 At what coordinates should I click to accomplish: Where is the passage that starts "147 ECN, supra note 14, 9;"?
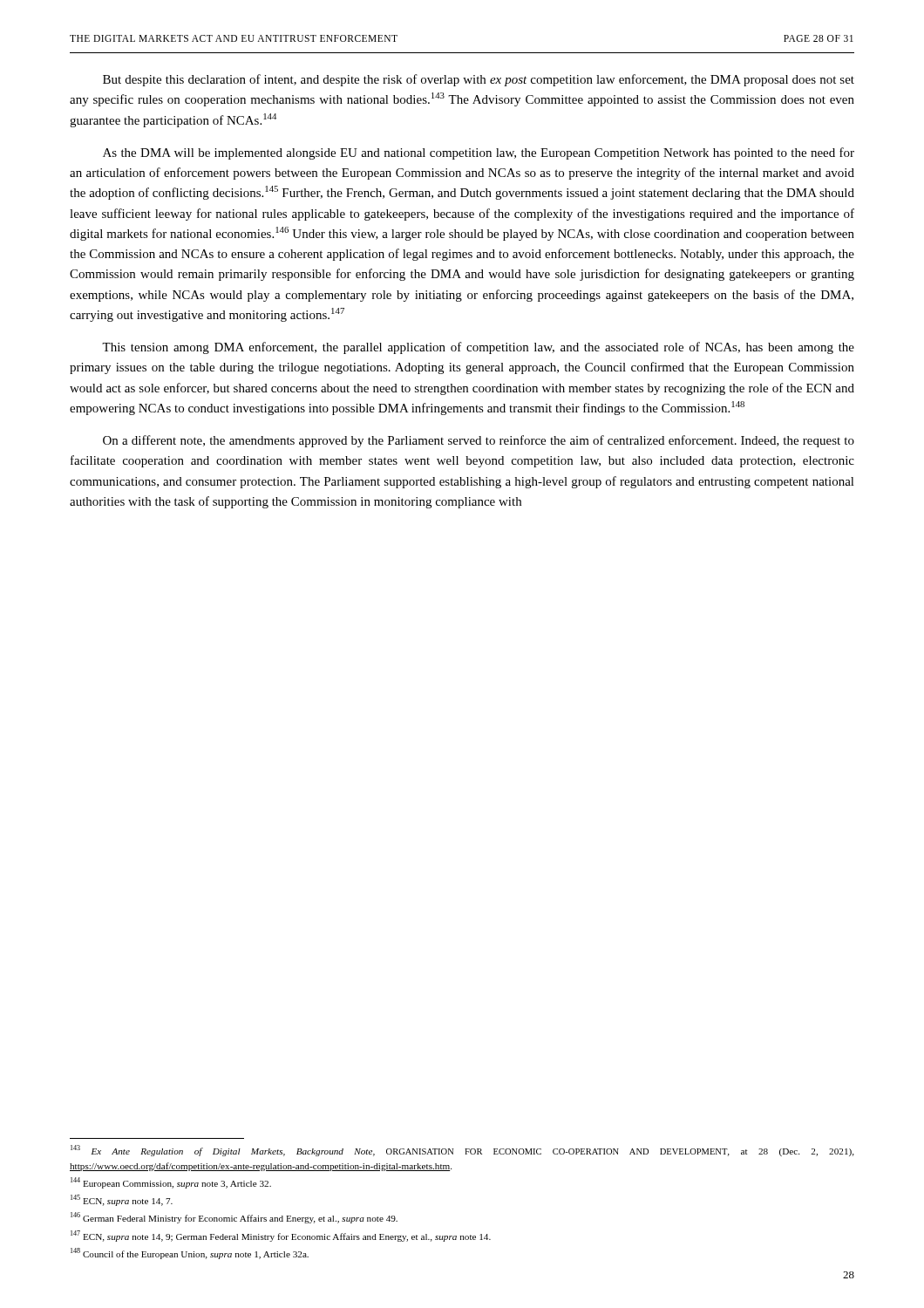462,1236
